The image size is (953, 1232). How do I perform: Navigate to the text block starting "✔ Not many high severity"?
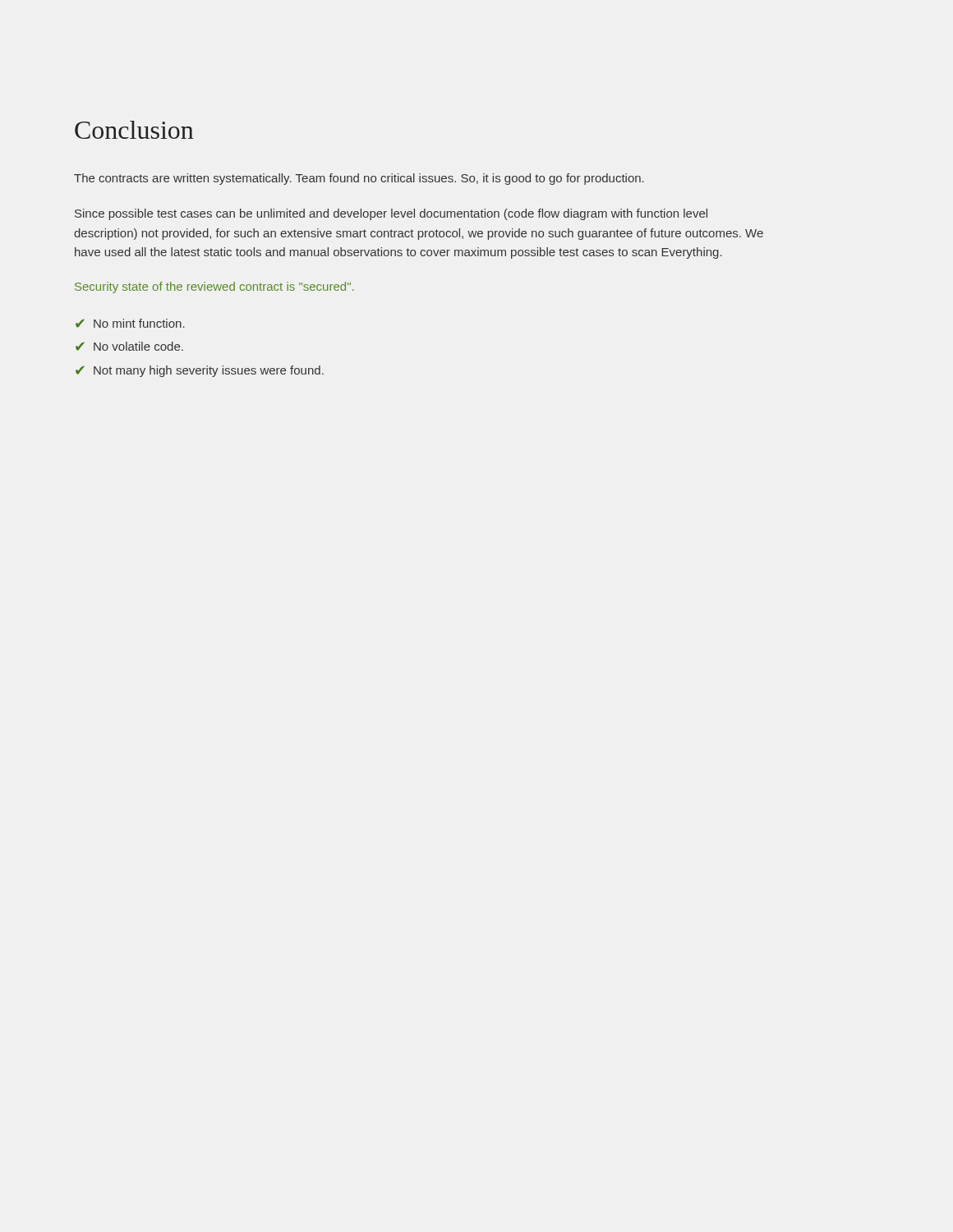pyautogui.click(x=199, y=370)
